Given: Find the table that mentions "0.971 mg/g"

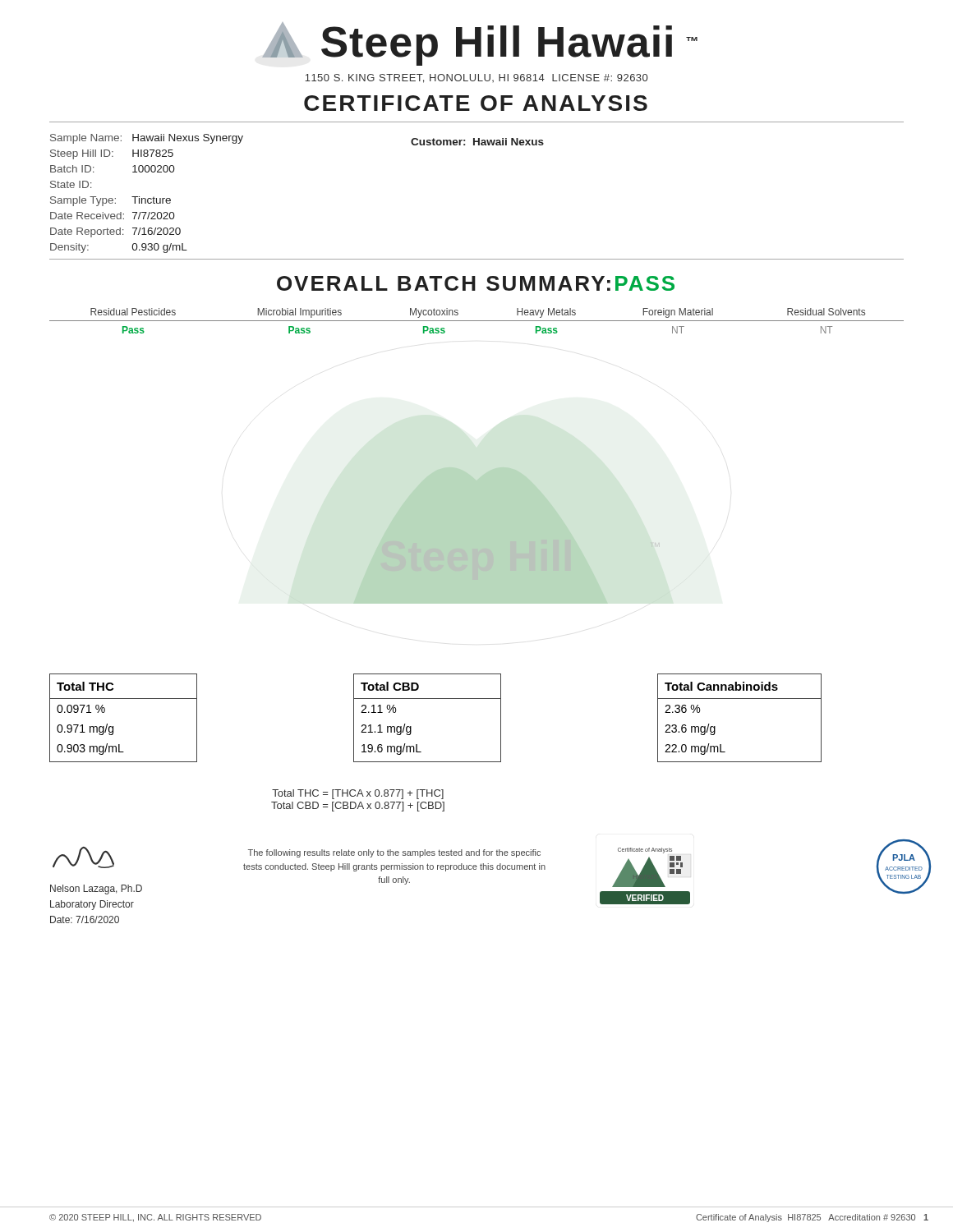Looking at the screenshot, I should (123, 718).
